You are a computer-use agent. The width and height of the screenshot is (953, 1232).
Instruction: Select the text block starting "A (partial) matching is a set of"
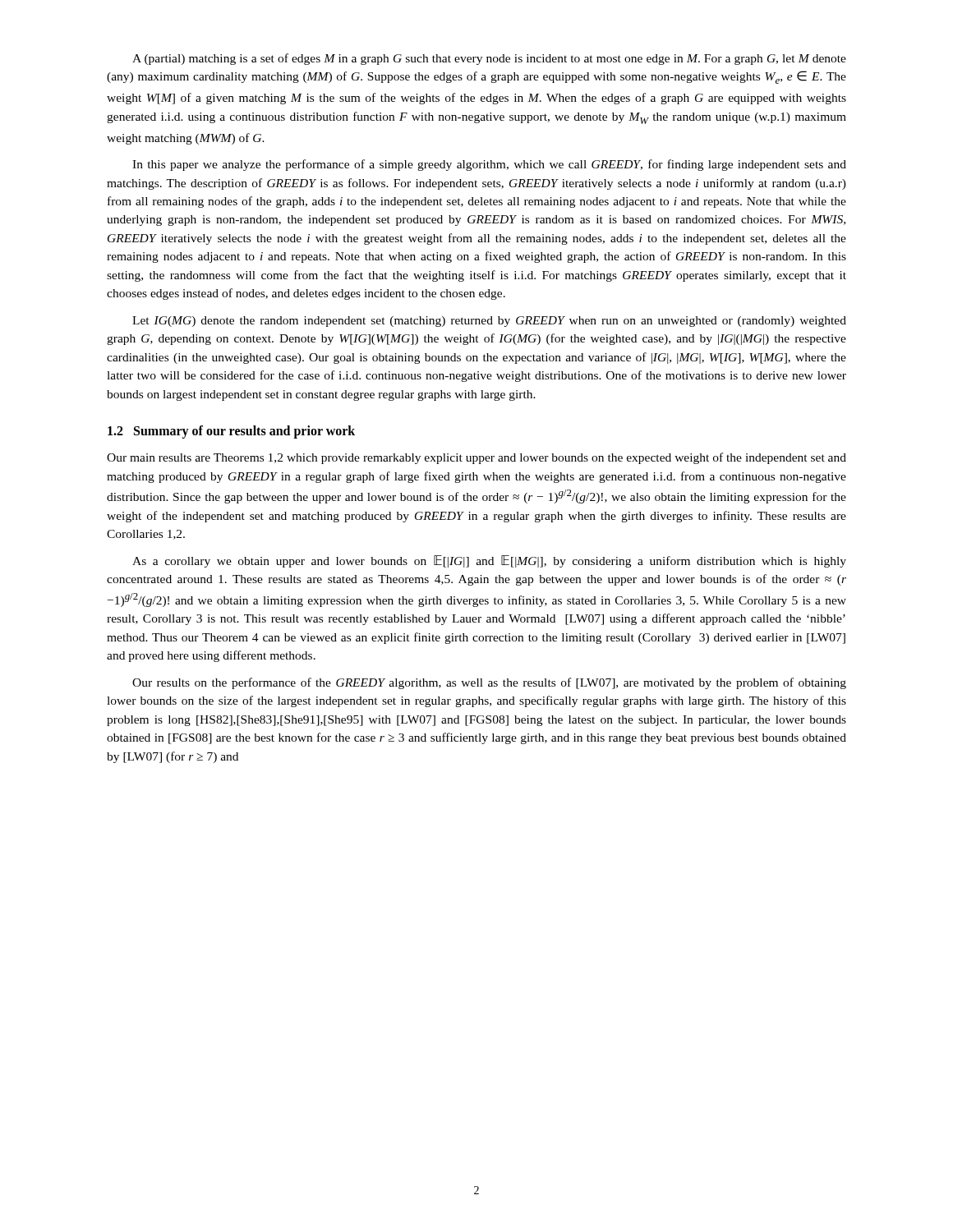click(x=476, y=226)
